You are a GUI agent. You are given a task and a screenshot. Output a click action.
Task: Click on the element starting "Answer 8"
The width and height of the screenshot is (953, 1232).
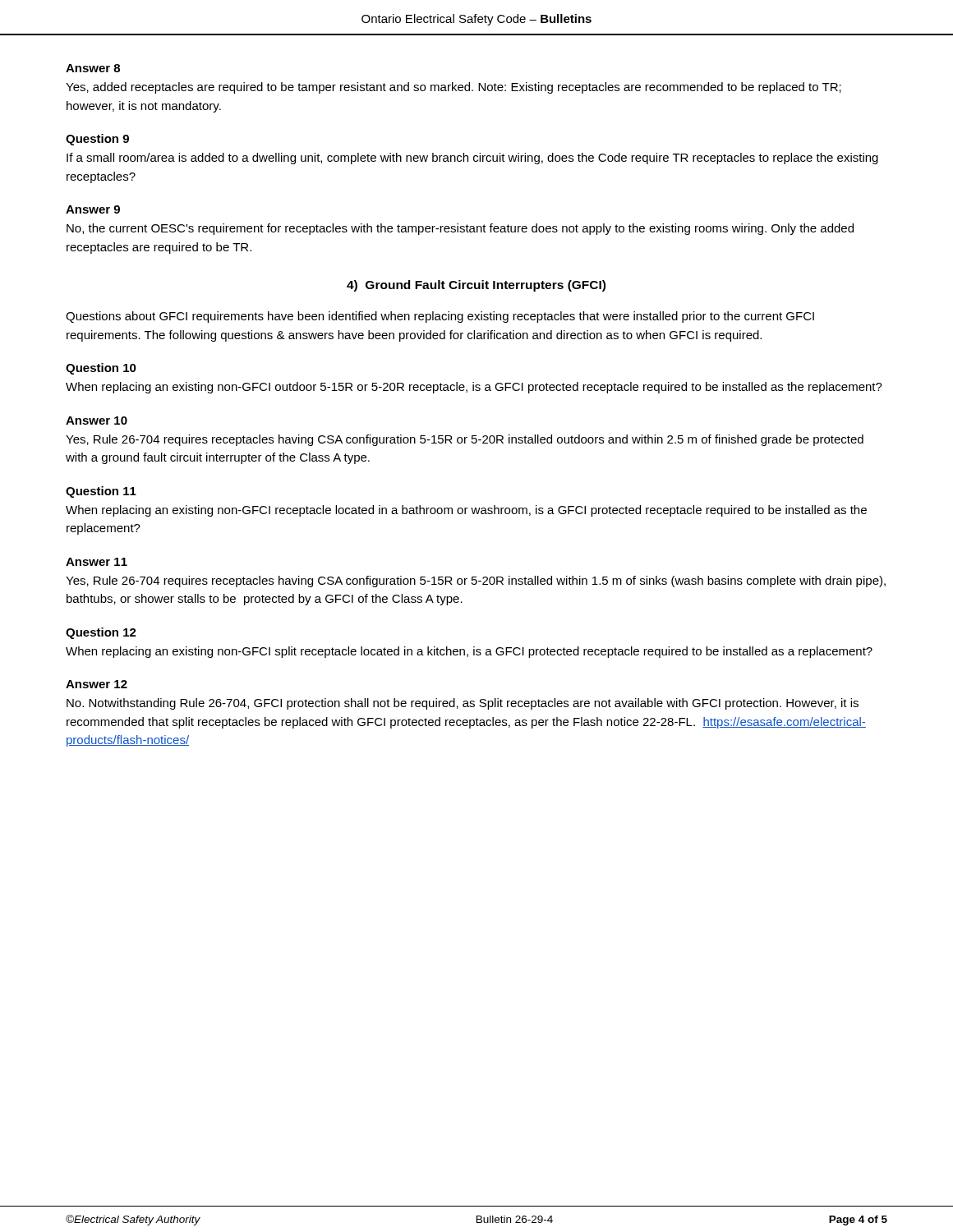[x=93, y=68]
